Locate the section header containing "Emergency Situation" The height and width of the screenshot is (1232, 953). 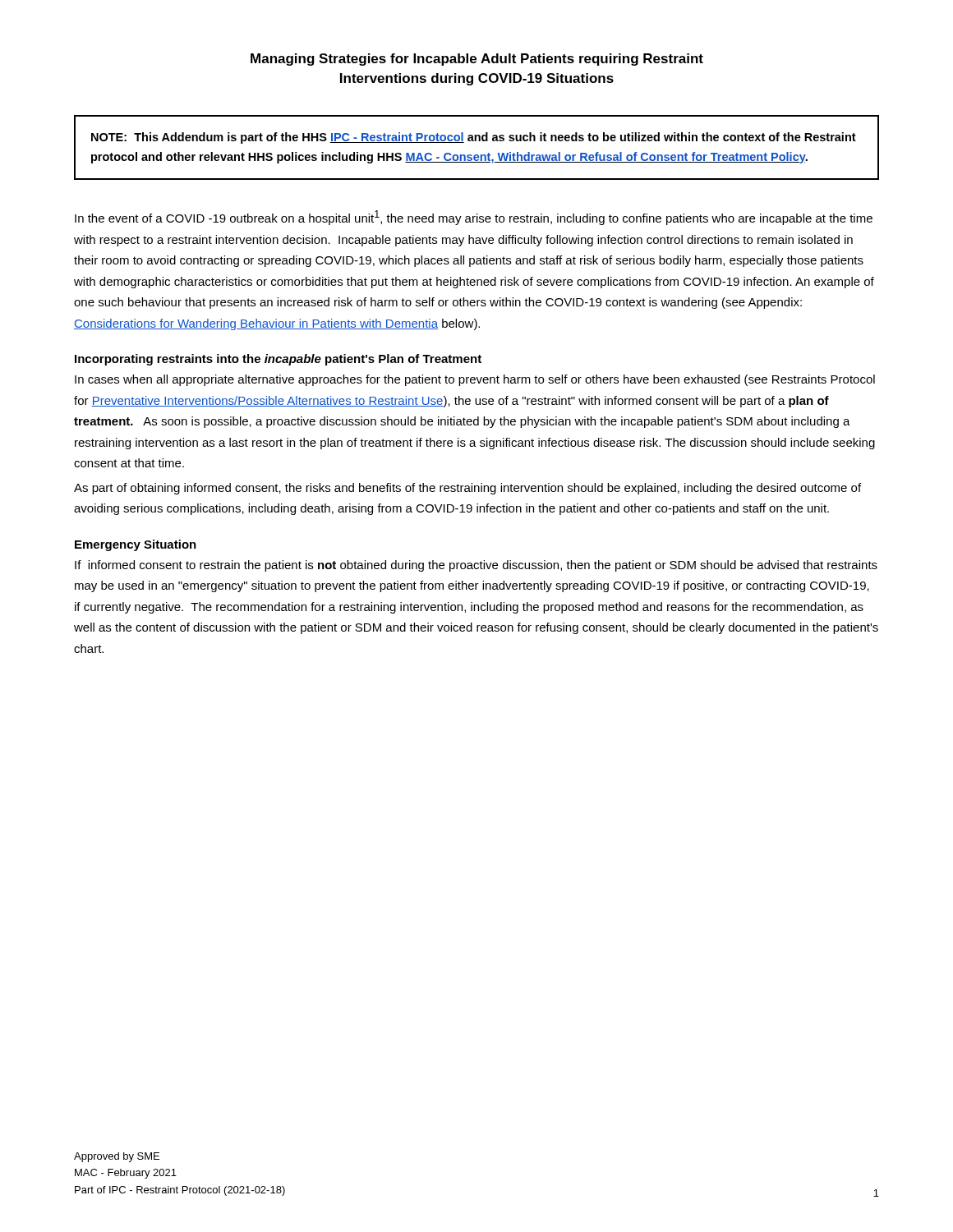tap(135, 544)
